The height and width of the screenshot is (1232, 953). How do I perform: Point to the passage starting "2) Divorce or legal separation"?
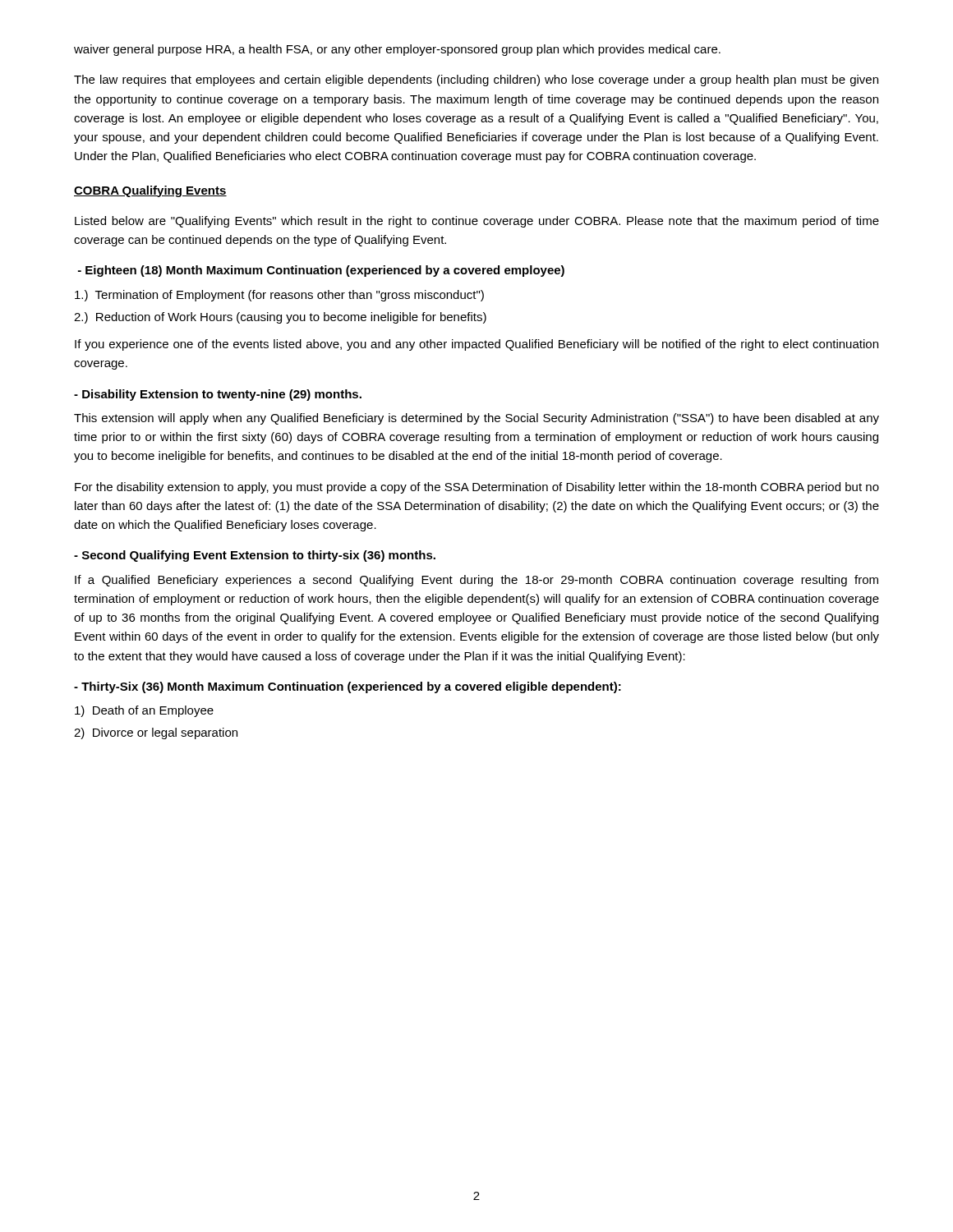point(156,733)
